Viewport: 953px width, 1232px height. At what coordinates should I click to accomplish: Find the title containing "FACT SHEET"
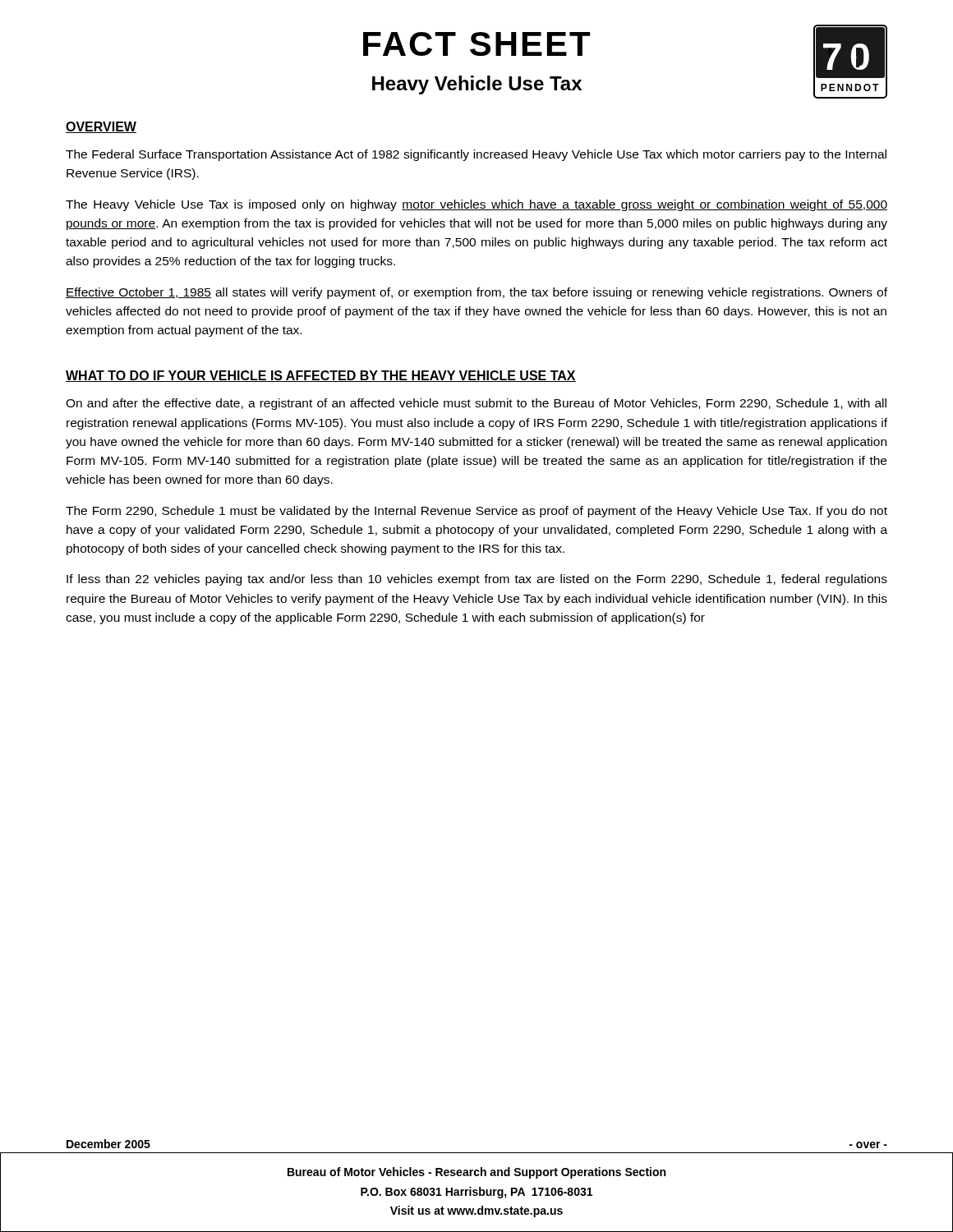tap(476, 44)
